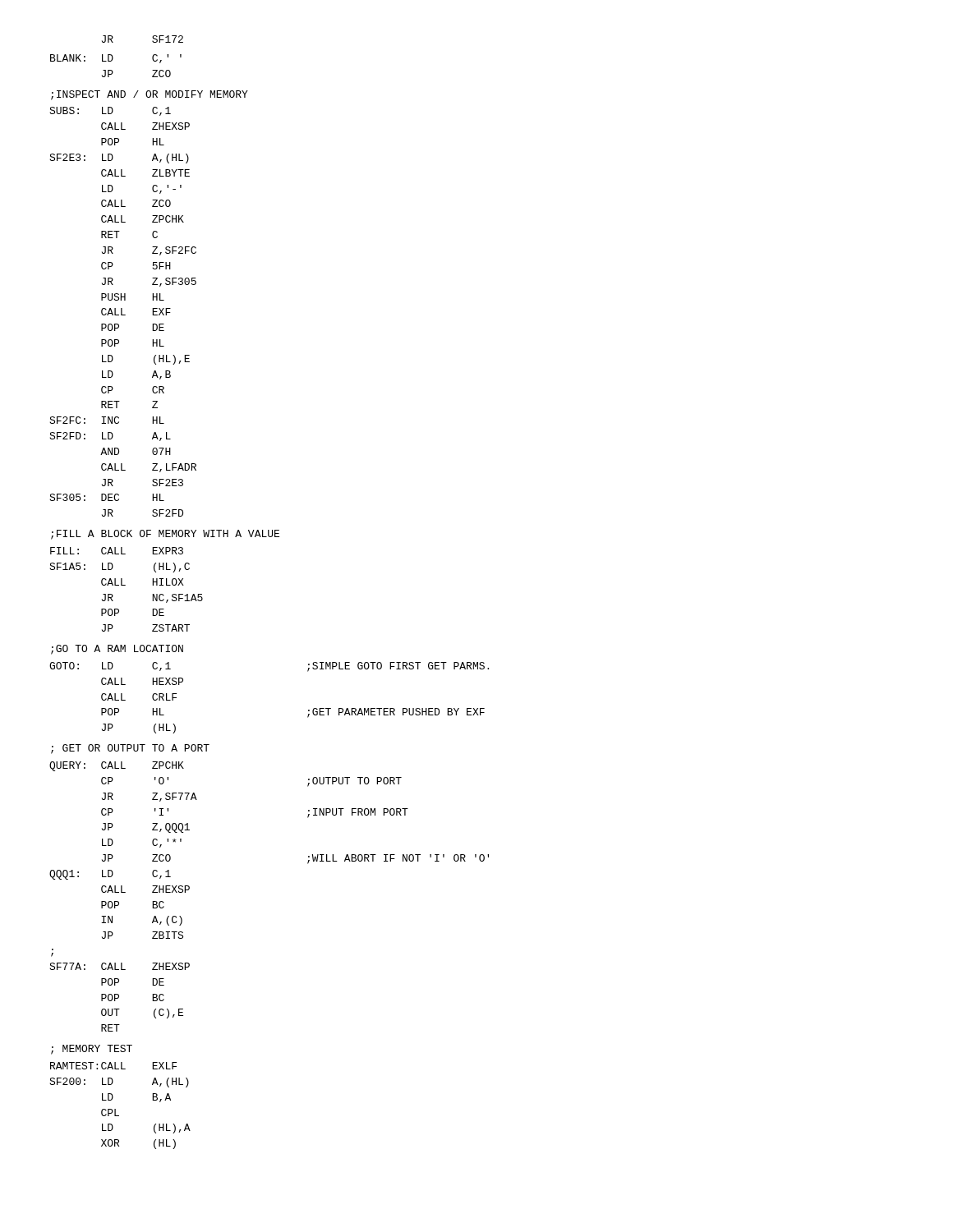Image resolution: width=953 pixels, height=1232 pixels.
Task: Find the block starting "FILL: CALL EXPR3"
Action: (117, 551)
